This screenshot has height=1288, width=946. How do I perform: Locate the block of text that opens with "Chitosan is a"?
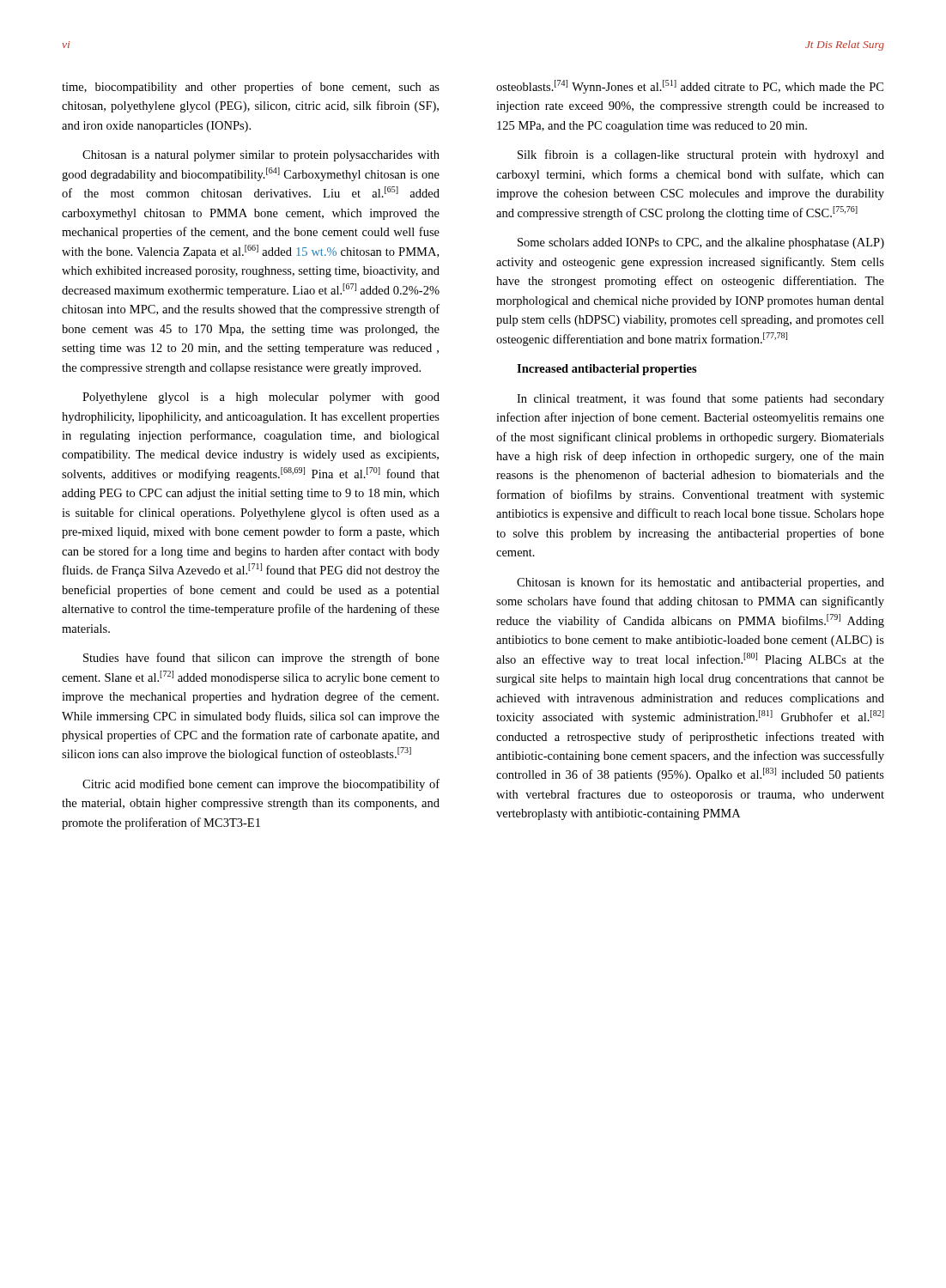pos(251,261)
